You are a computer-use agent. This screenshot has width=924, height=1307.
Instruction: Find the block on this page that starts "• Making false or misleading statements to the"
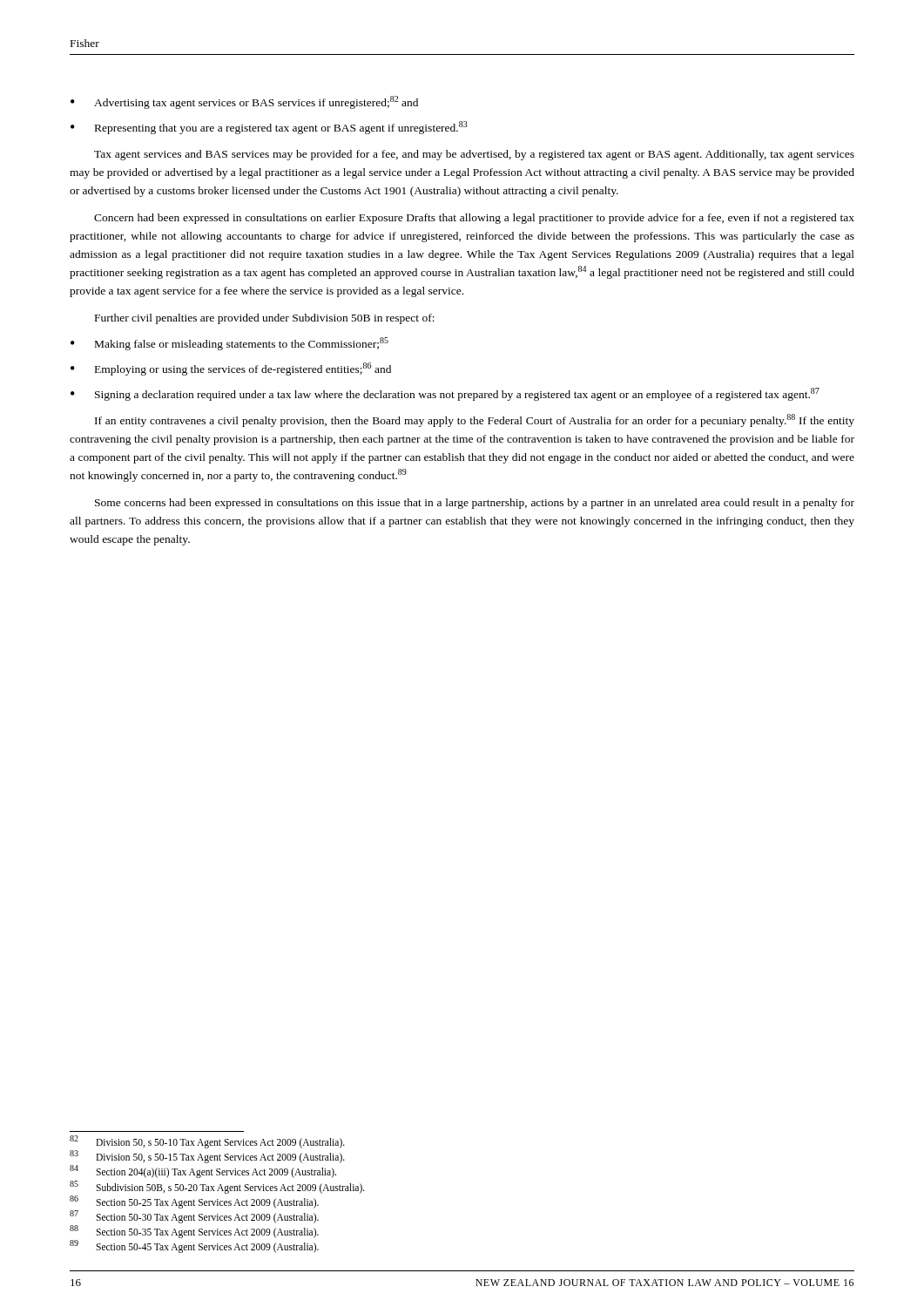229,344
